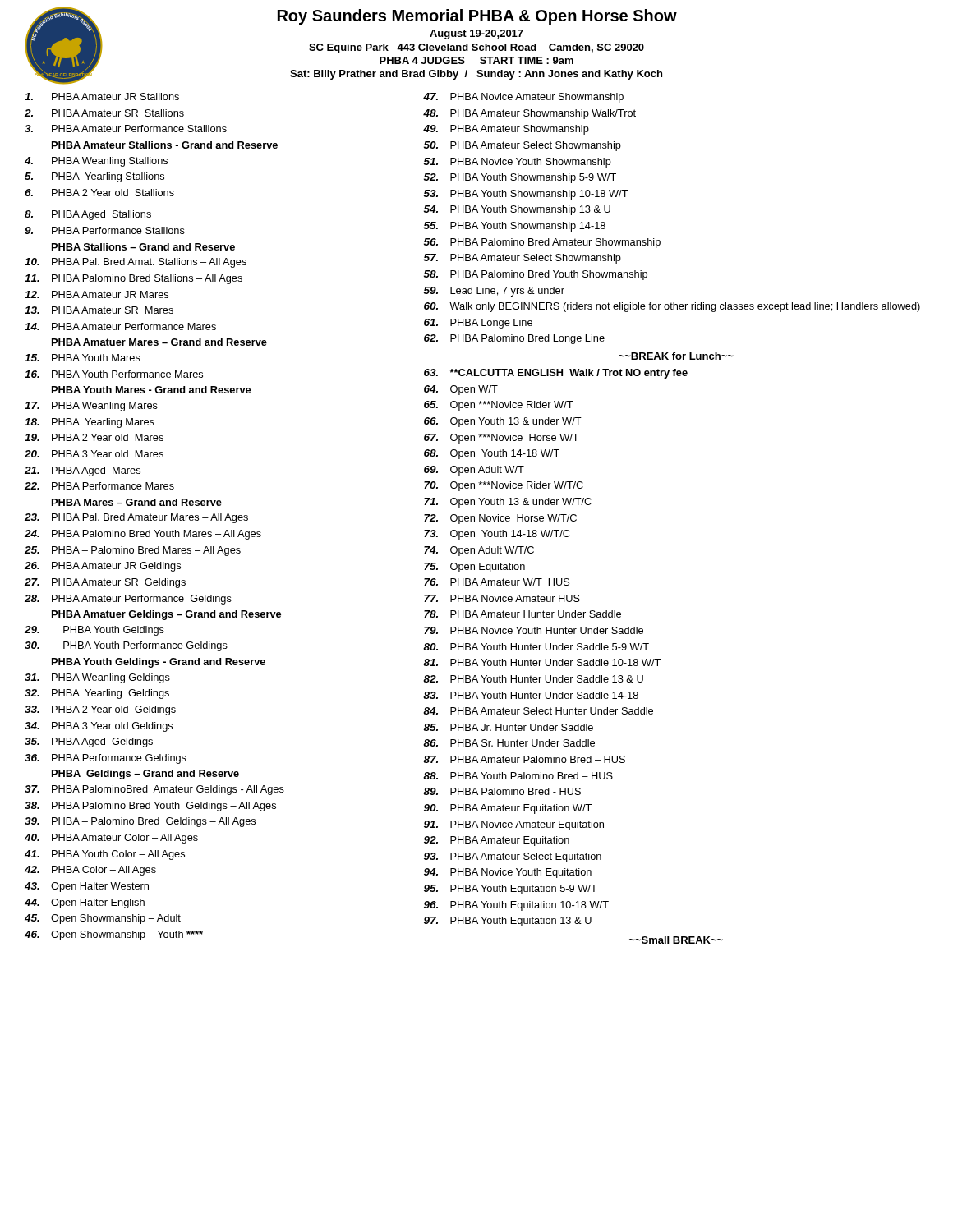
Task: Where is the passage that starts "38. PHBA Palomino Bred Youth Geldings"?
Action: 218,806
